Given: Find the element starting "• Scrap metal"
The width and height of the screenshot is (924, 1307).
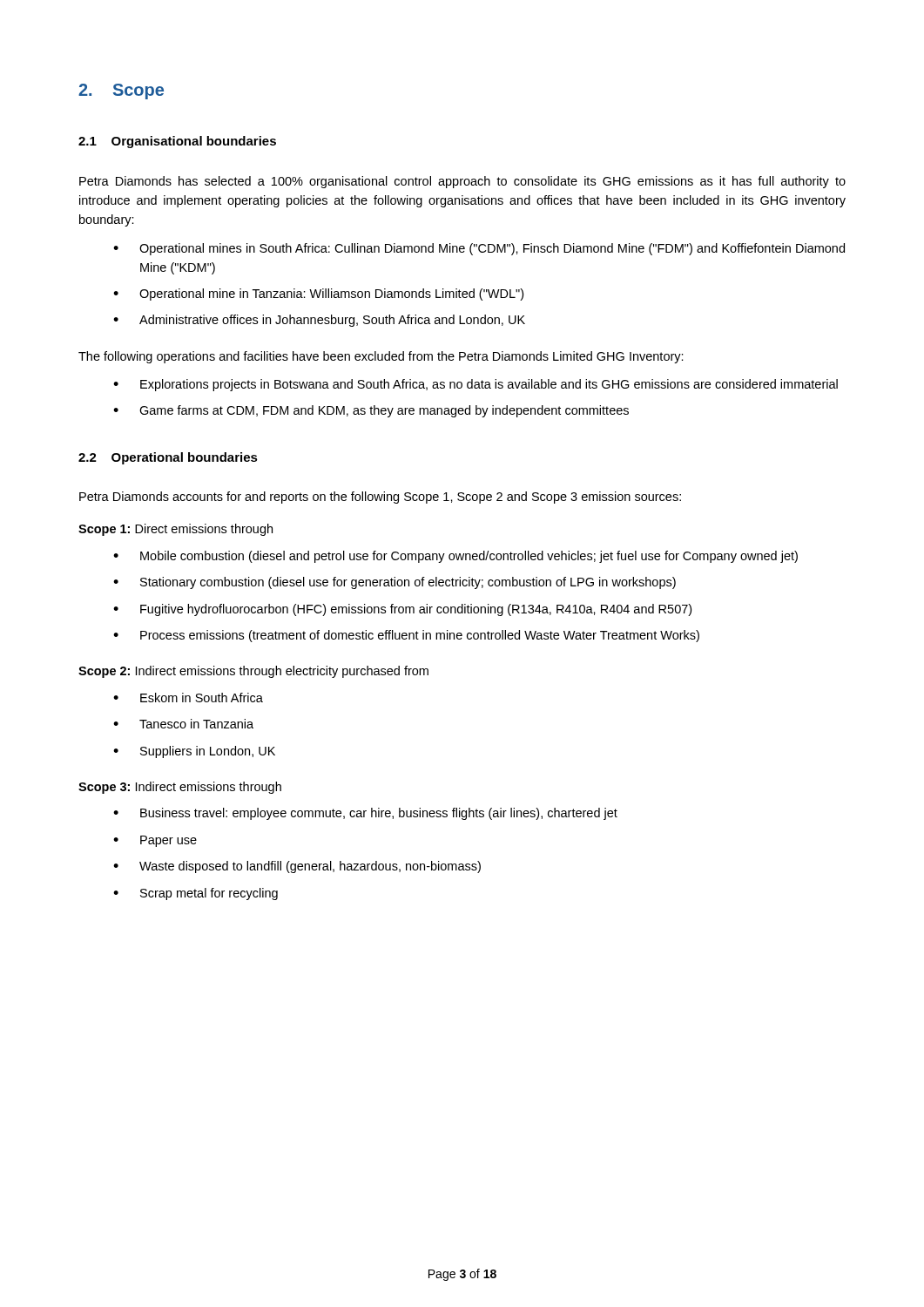Looking at the screenshot, I should point(196,894).
